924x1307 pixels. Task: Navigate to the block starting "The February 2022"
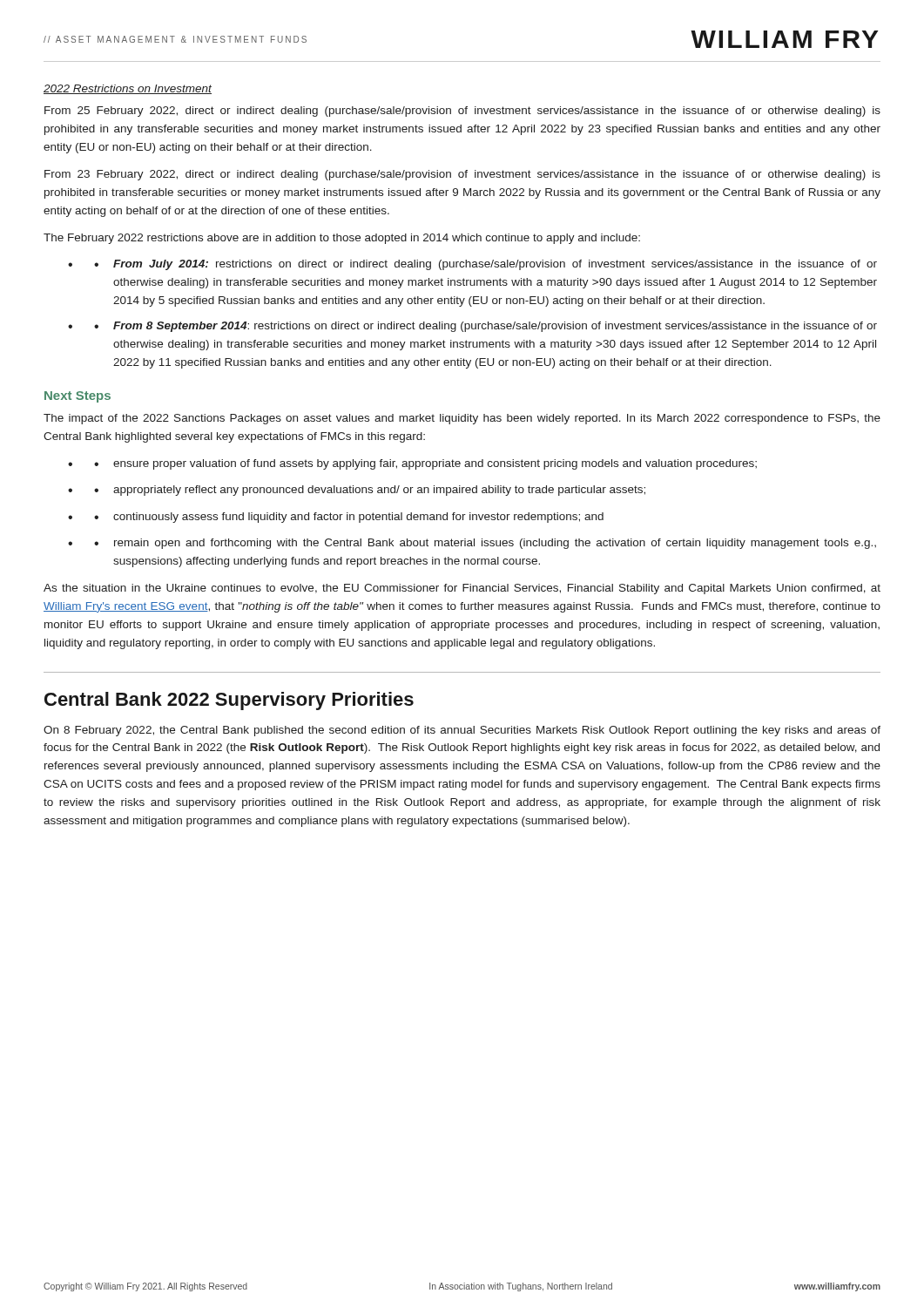coord(342,237)
